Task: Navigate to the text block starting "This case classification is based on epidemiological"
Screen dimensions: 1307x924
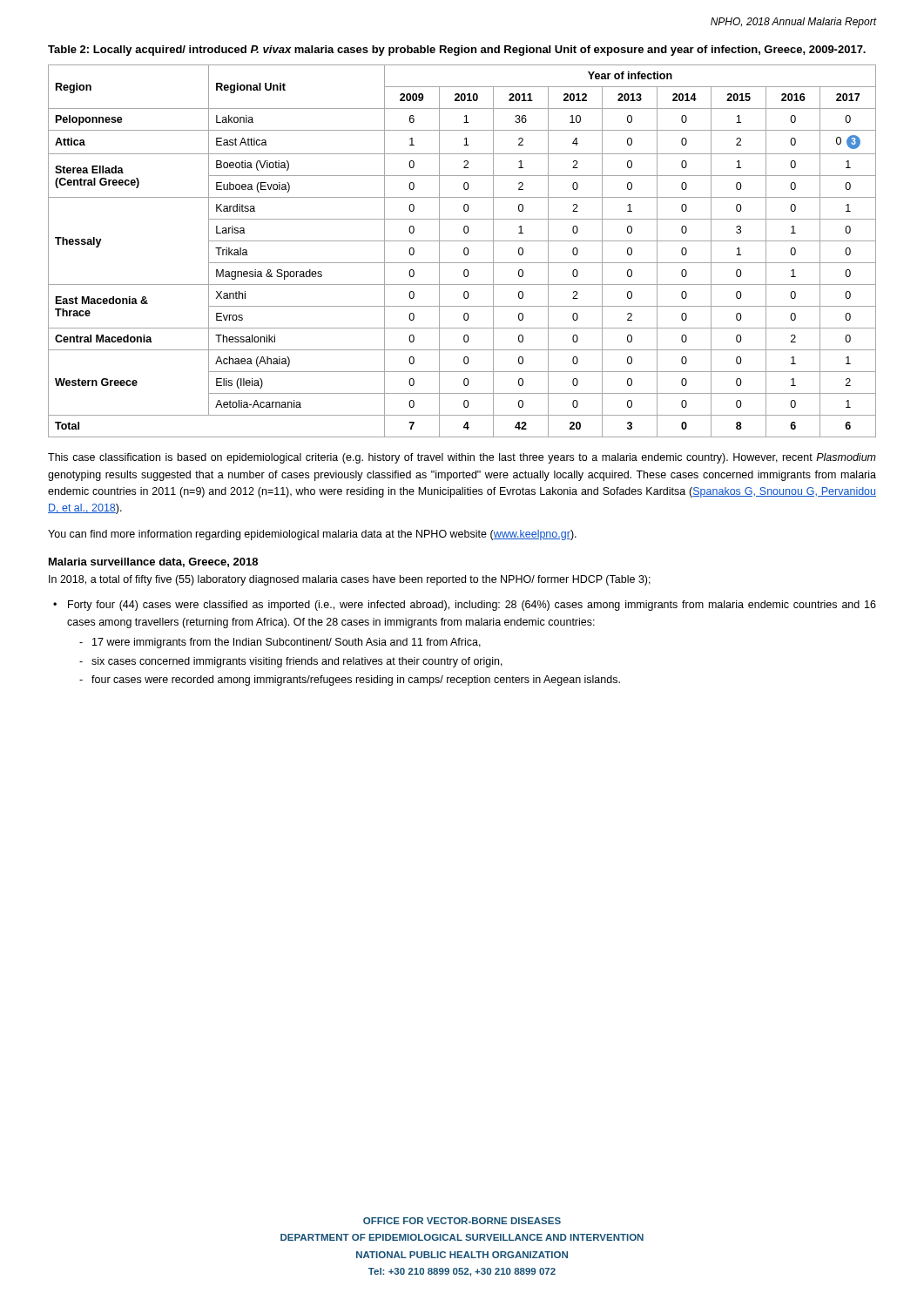Action: (x=462, y=483)
